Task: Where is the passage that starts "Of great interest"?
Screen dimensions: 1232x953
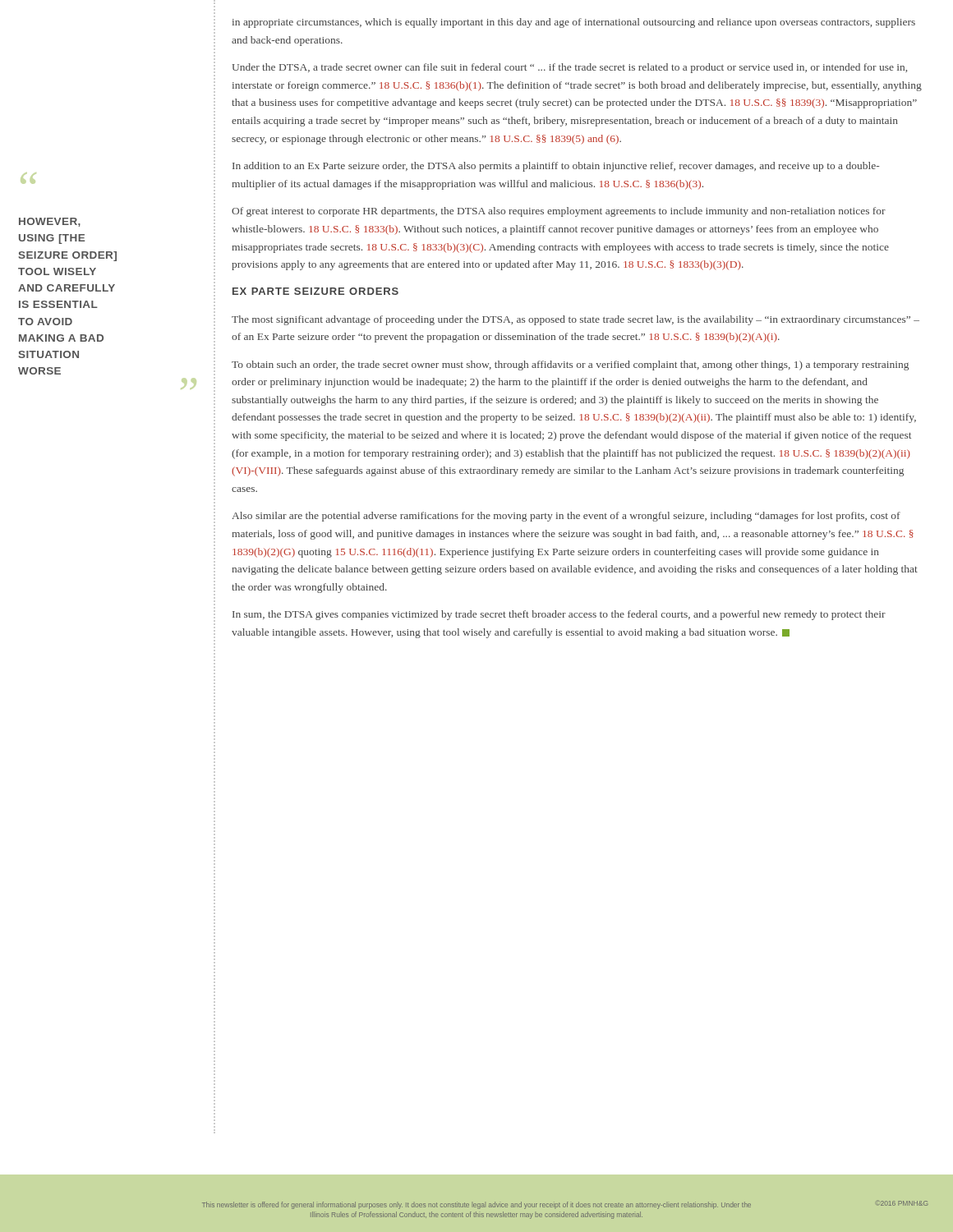Action: tap(577, 238)
